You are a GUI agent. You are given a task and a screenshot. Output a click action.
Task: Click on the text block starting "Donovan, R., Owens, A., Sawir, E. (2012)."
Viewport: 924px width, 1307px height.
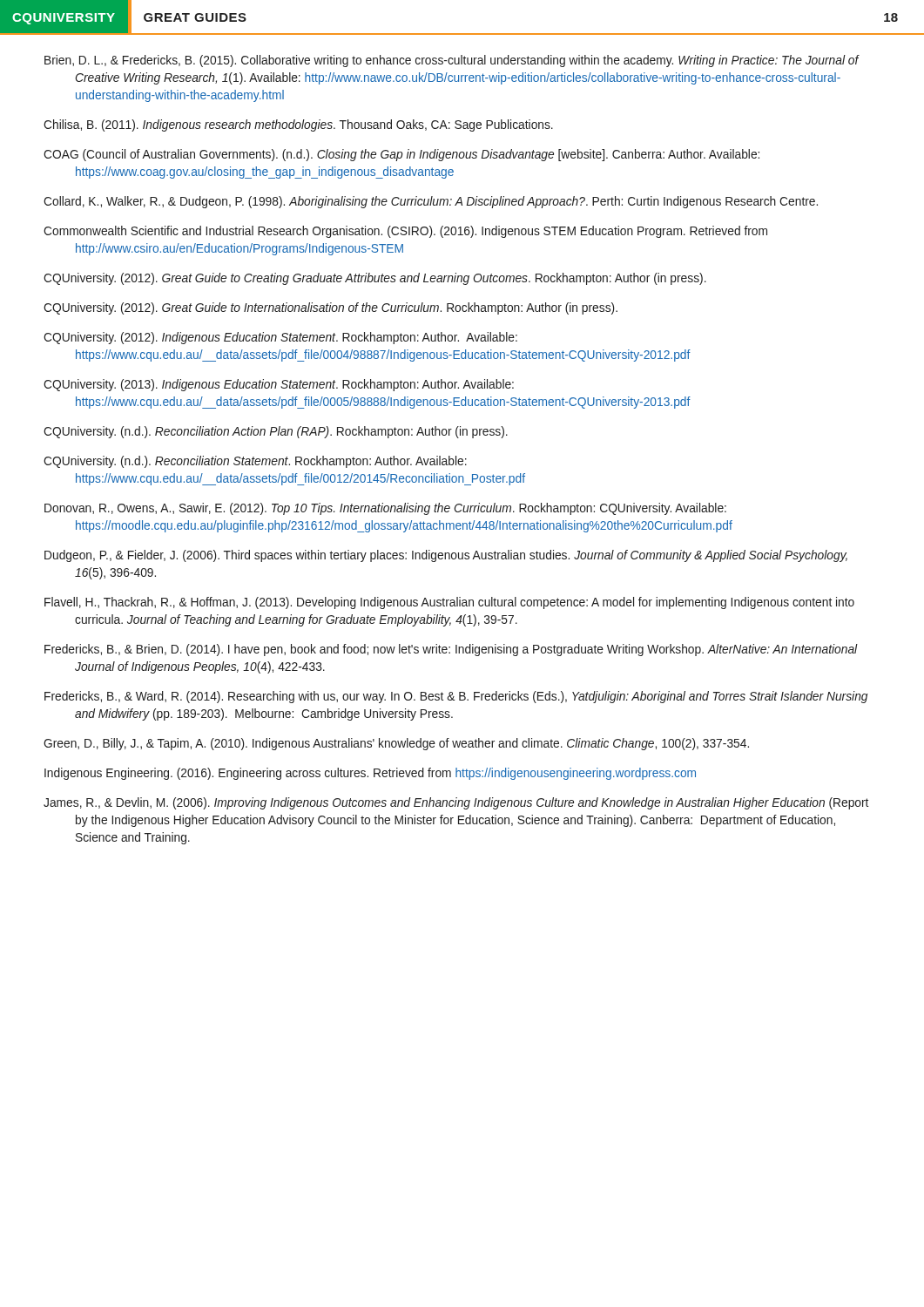tap(388, 517)
